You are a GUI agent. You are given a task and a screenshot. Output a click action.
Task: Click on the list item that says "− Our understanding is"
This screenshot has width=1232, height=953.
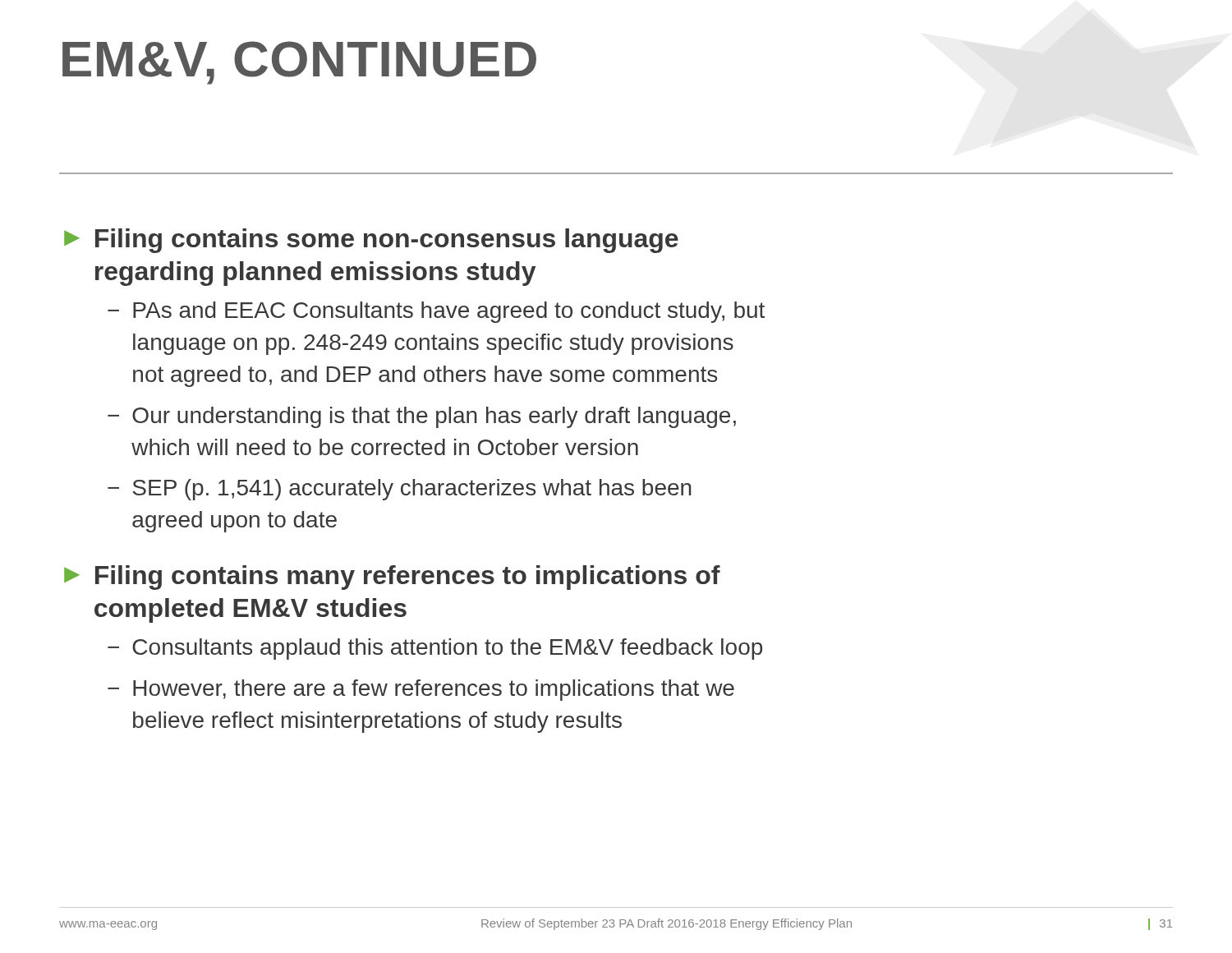click(x=422, y=431)
